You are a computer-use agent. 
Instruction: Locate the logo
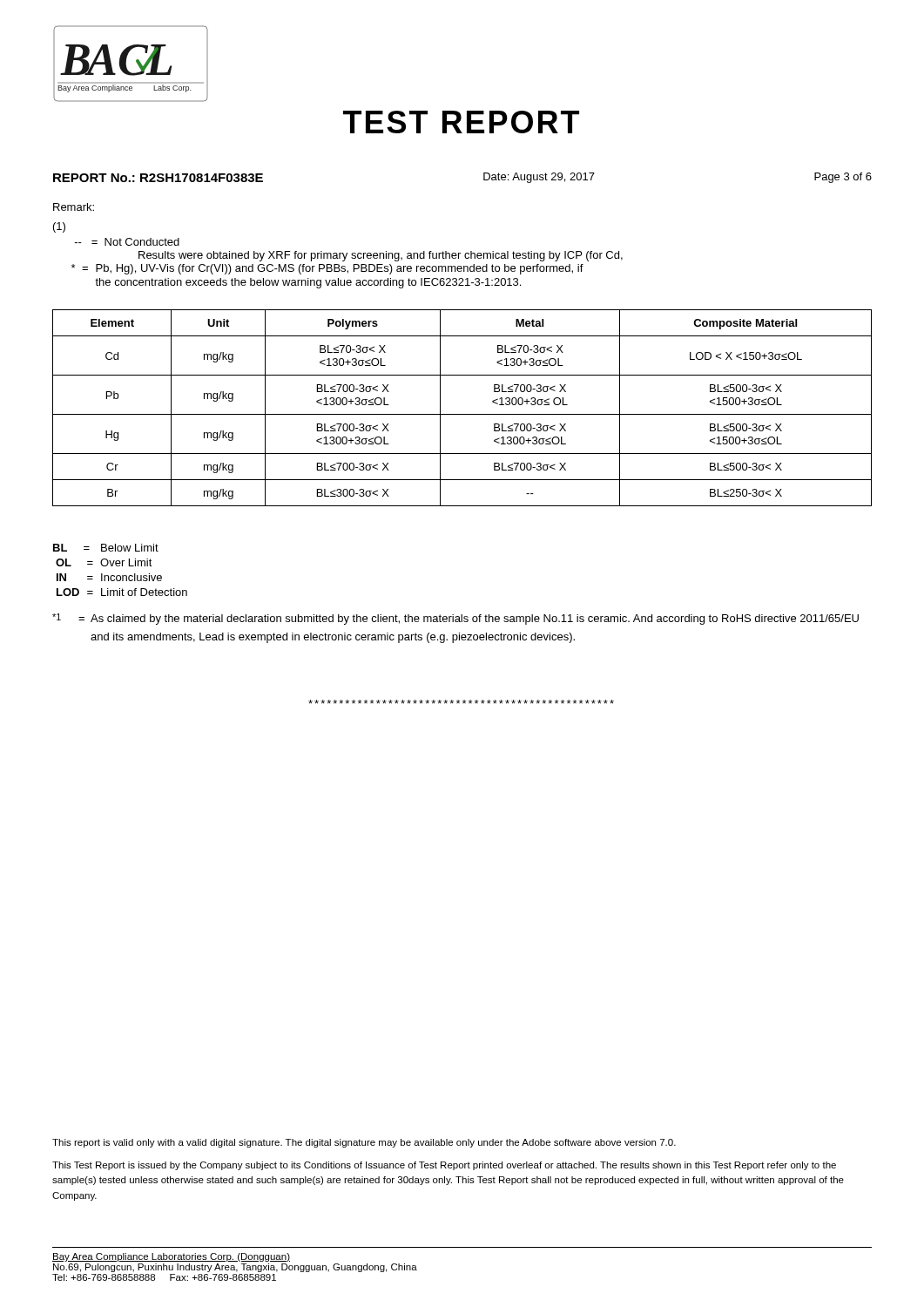point(131,65)
